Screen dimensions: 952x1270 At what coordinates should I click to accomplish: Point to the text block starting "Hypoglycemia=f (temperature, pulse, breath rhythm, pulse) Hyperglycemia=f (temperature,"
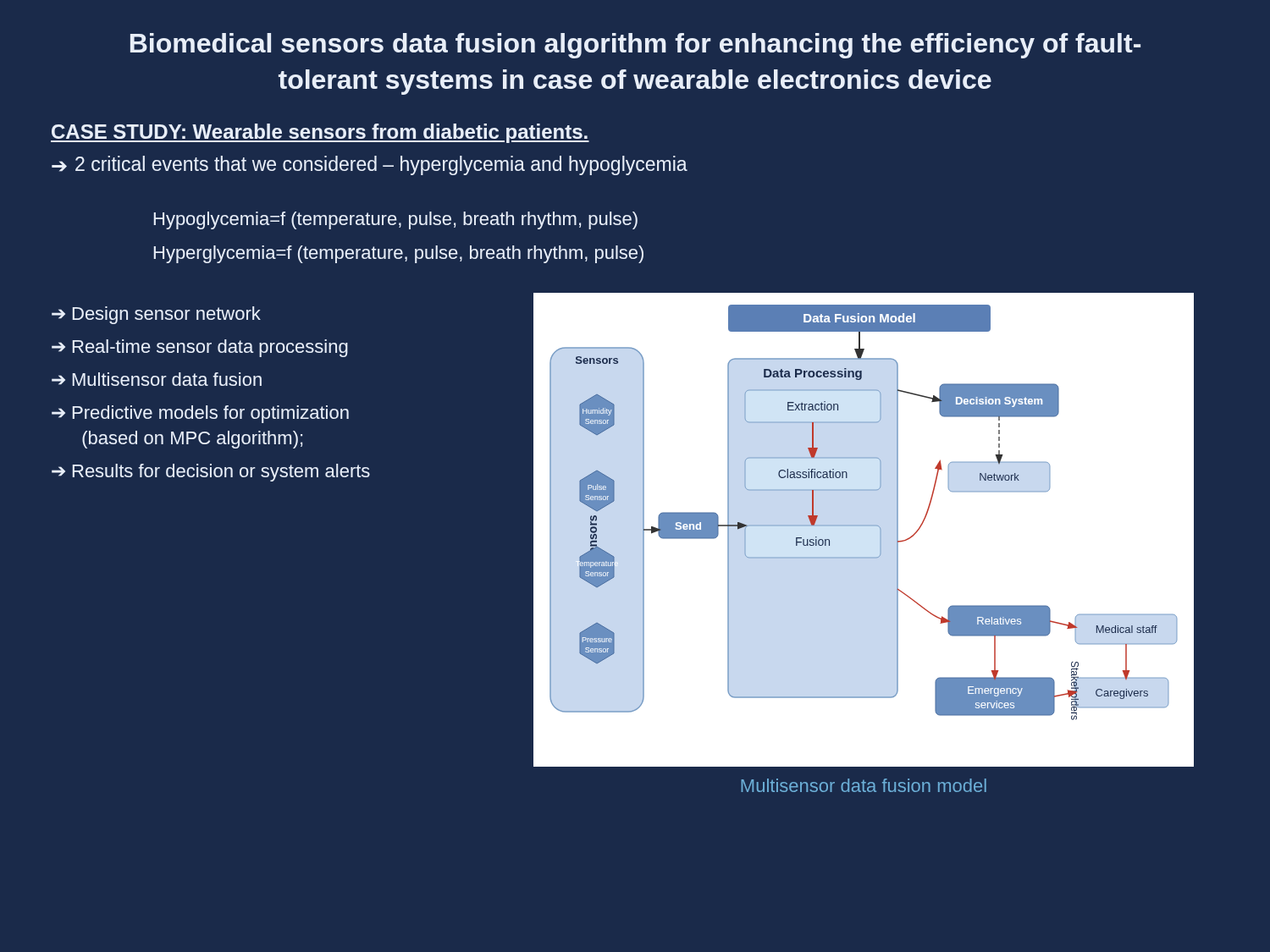click(x=399, y=235)
